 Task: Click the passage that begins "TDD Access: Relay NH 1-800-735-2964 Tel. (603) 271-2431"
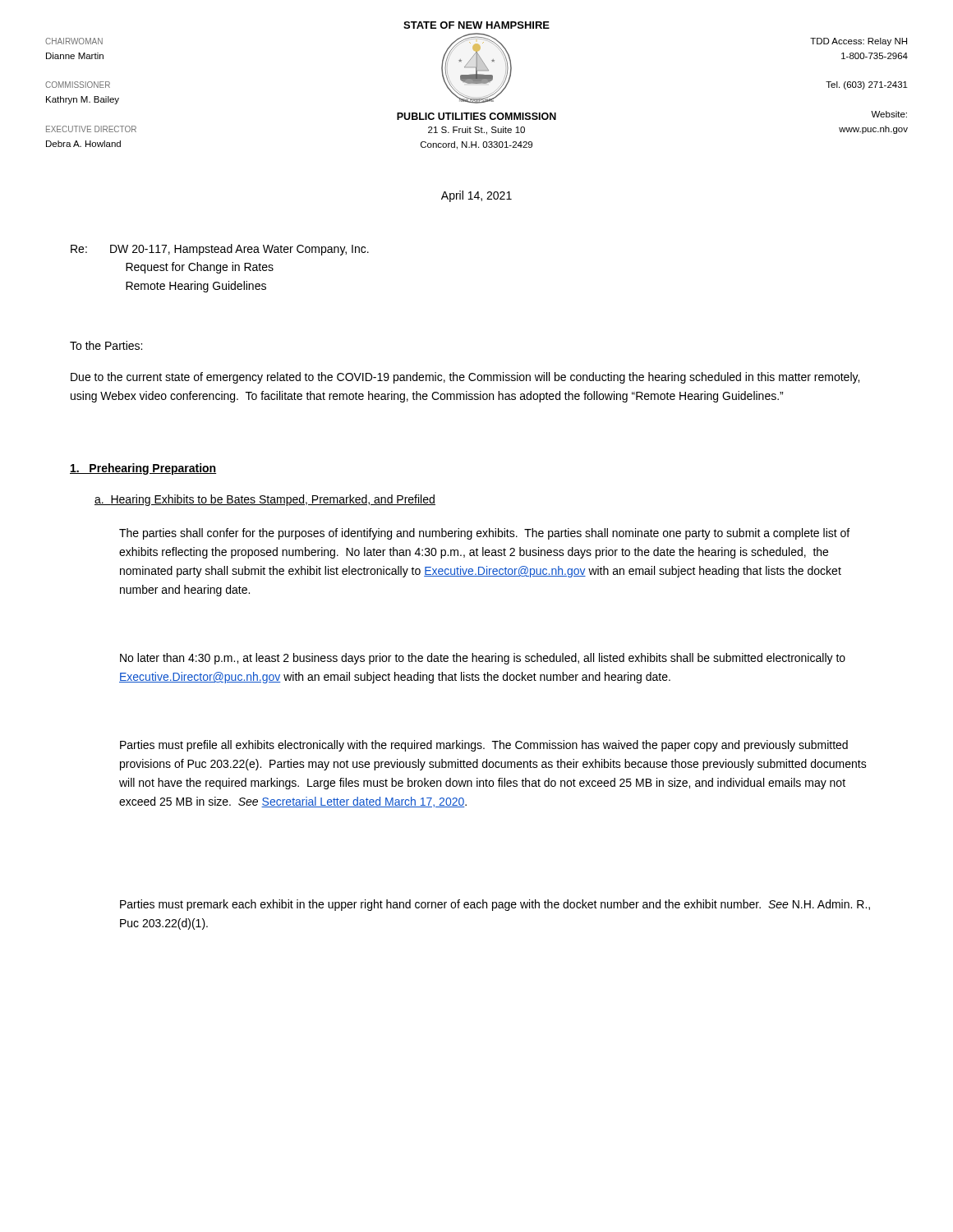tap(859, 85)
